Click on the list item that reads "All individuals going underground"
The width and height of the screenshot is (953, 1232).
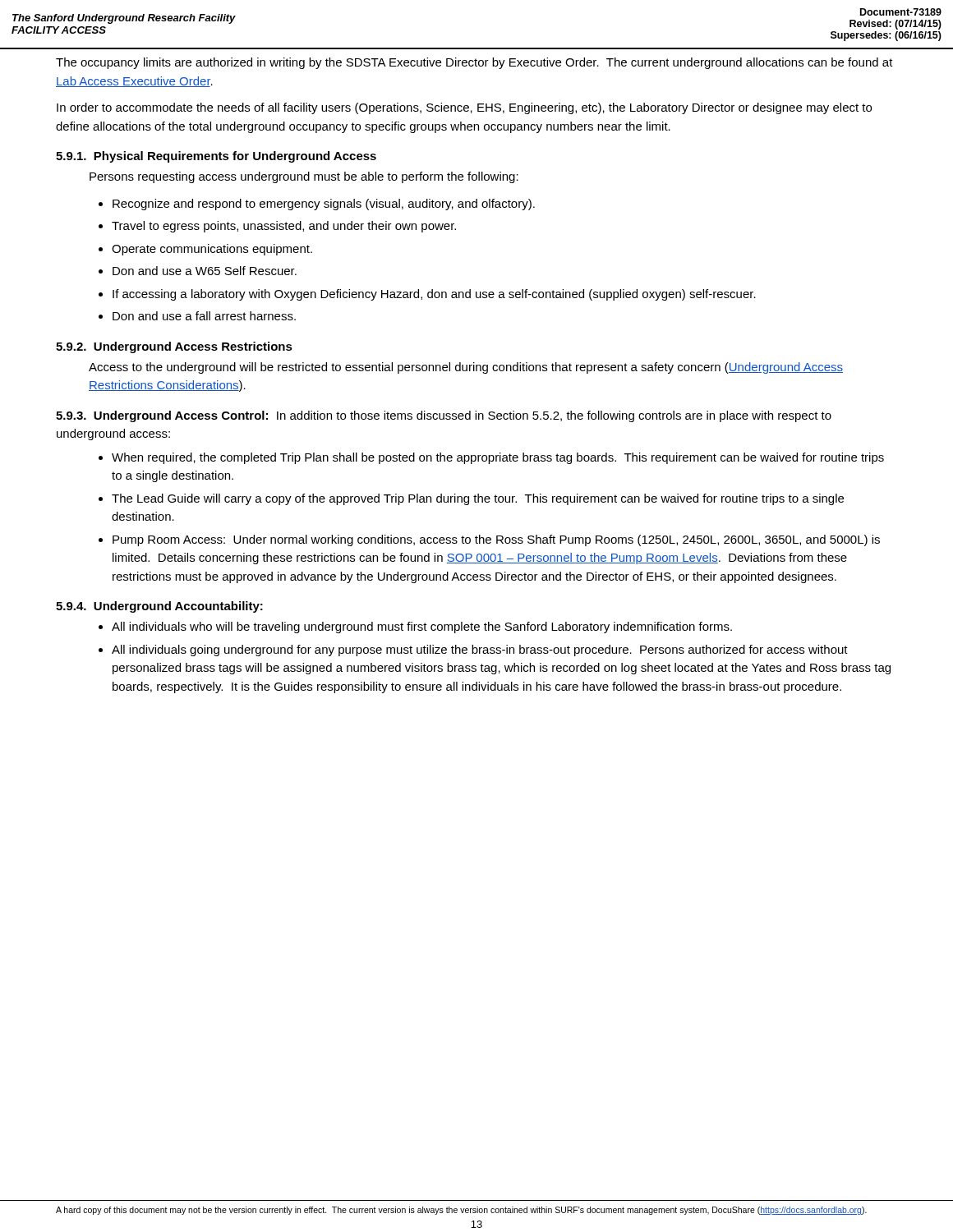coord(504,668)
